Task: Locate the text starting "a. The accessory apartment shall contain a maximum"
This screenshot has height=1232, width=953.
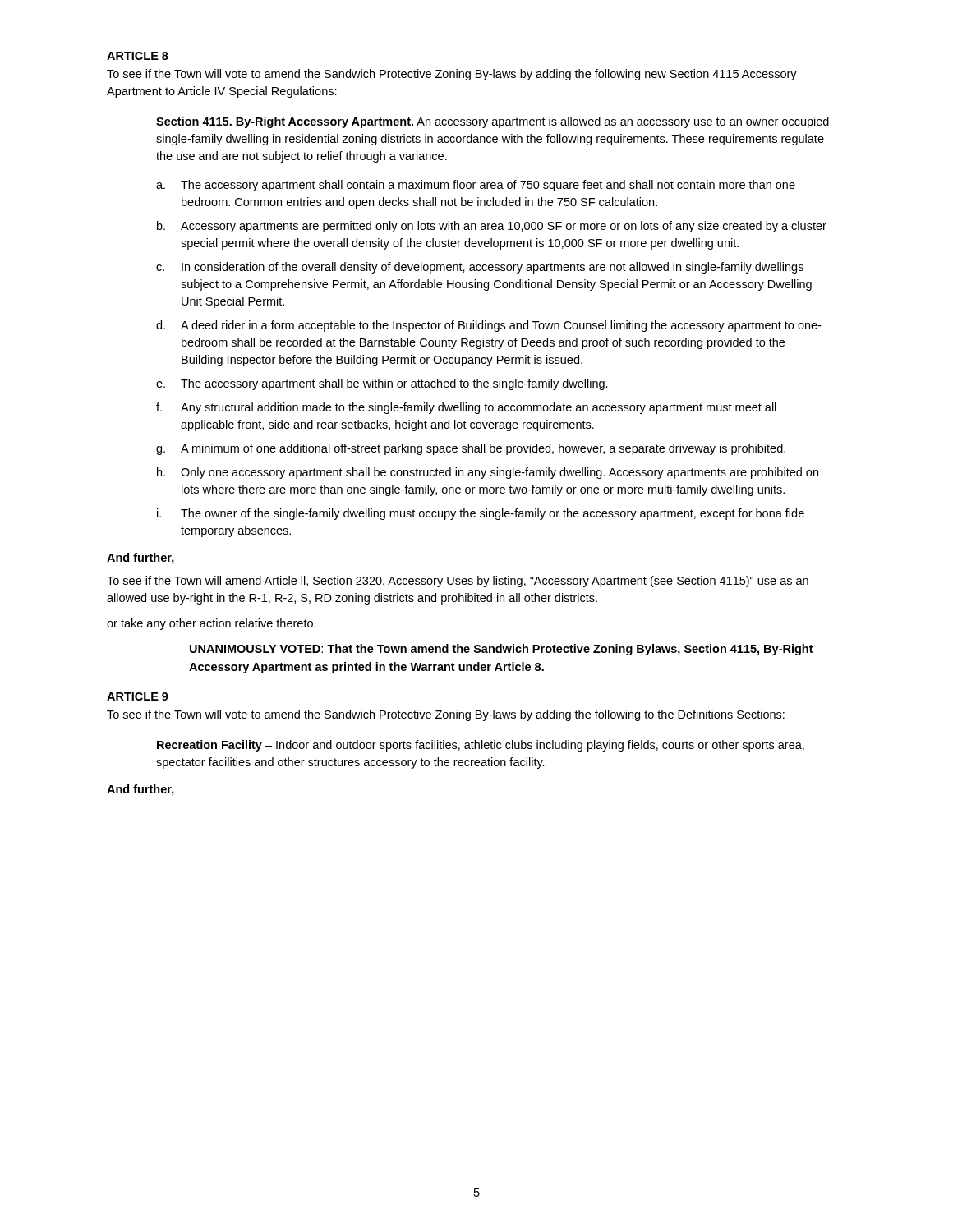Action: (493, 194)
